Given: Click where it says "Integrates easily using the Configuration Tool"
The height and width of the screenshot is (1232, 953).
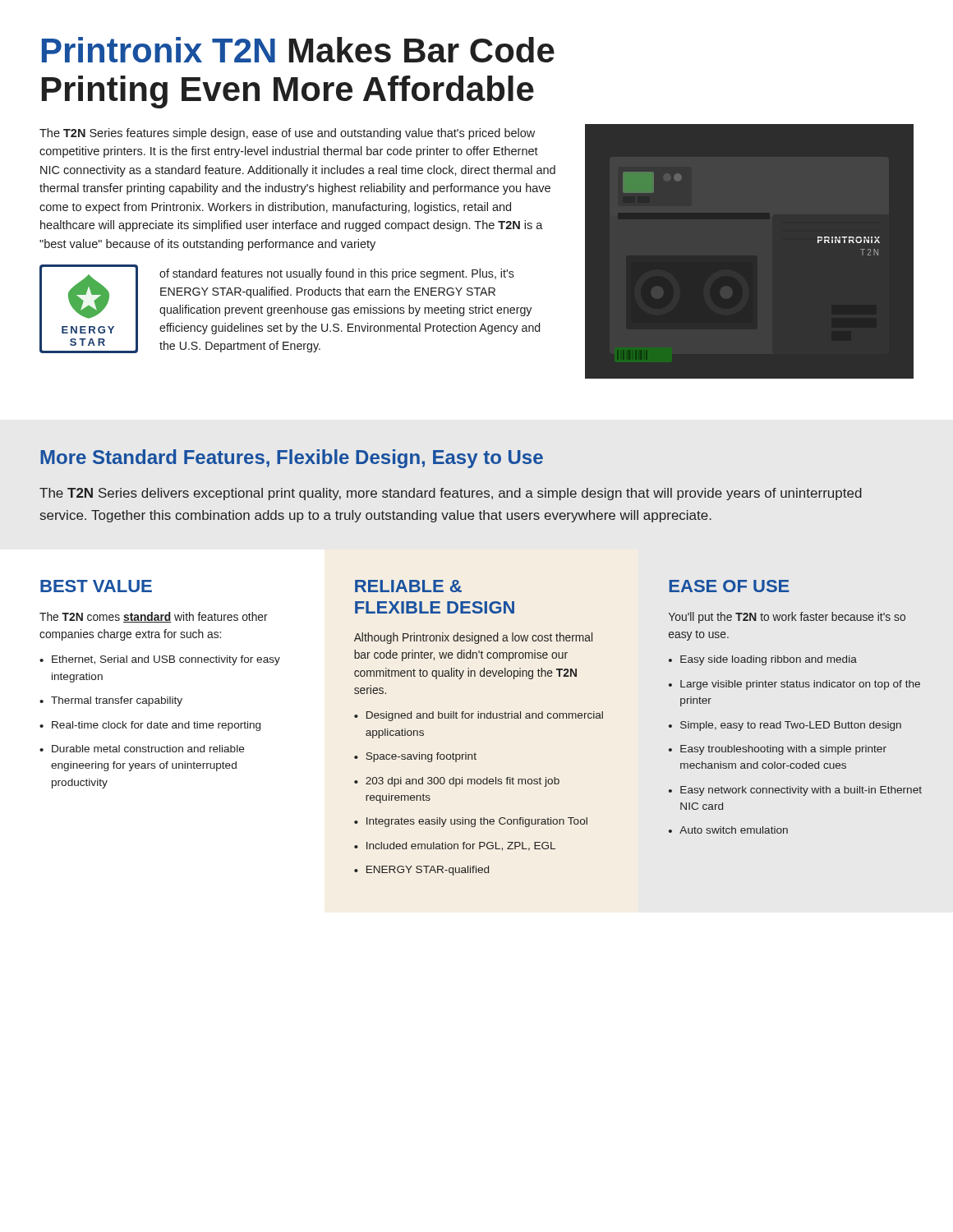Looking at the screenshot, I should pos(477,821).
